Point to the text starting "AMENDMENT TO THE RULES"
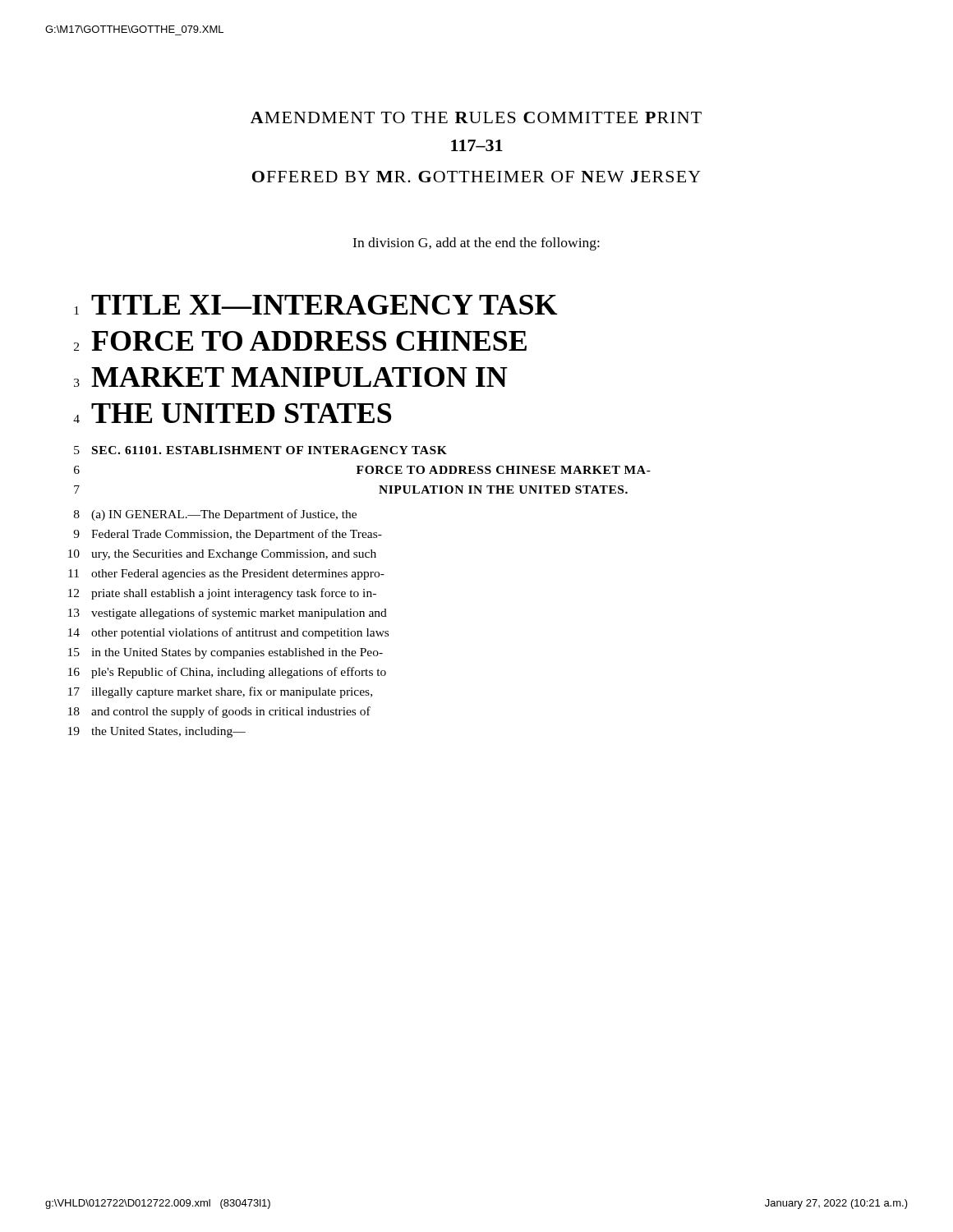This screenshot has height=1232, width=953. pyautogui.click(x=476, y=147)
